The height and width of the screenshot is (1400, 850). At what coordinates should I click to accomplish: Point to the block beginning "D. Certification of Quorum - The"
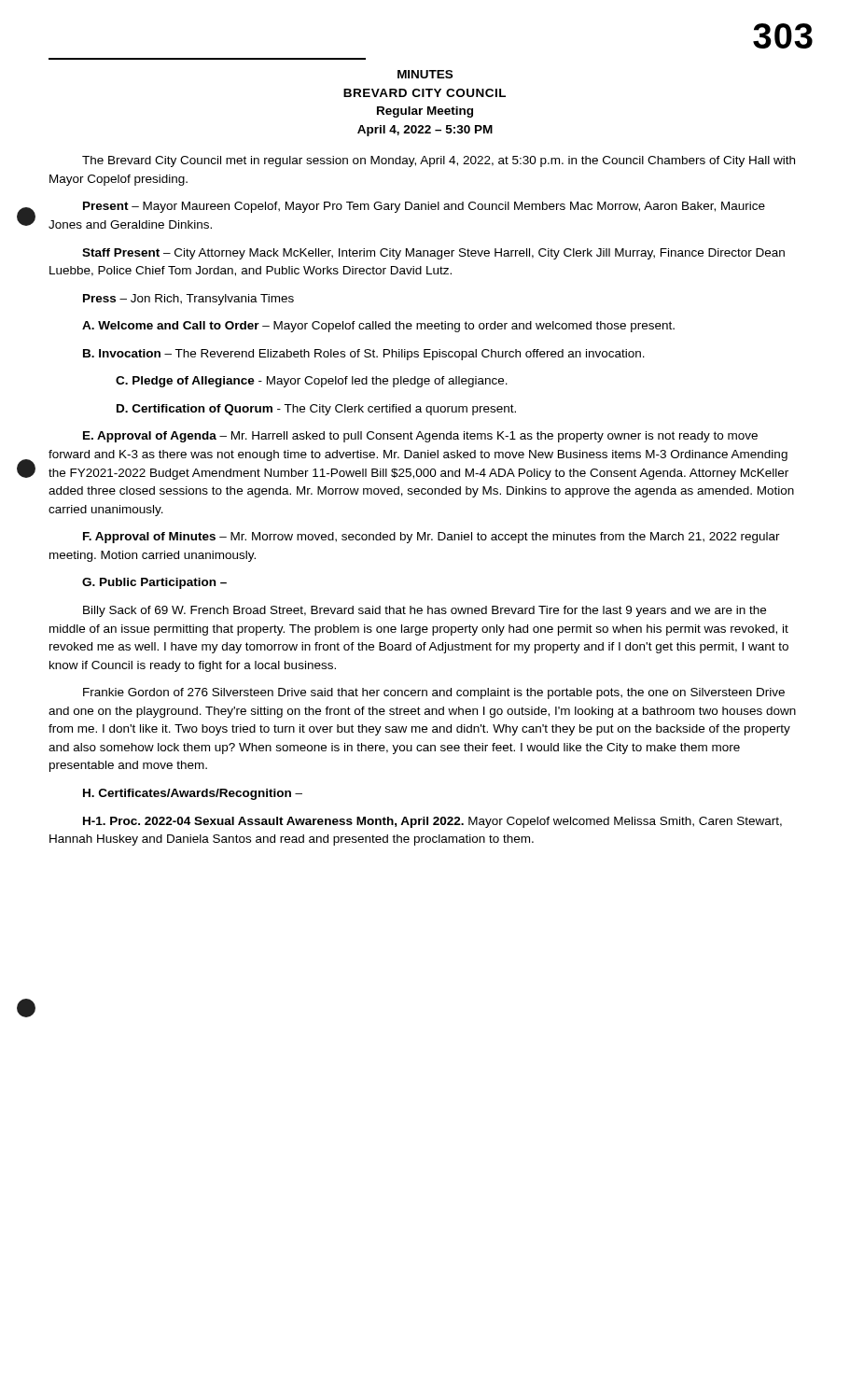316,408
